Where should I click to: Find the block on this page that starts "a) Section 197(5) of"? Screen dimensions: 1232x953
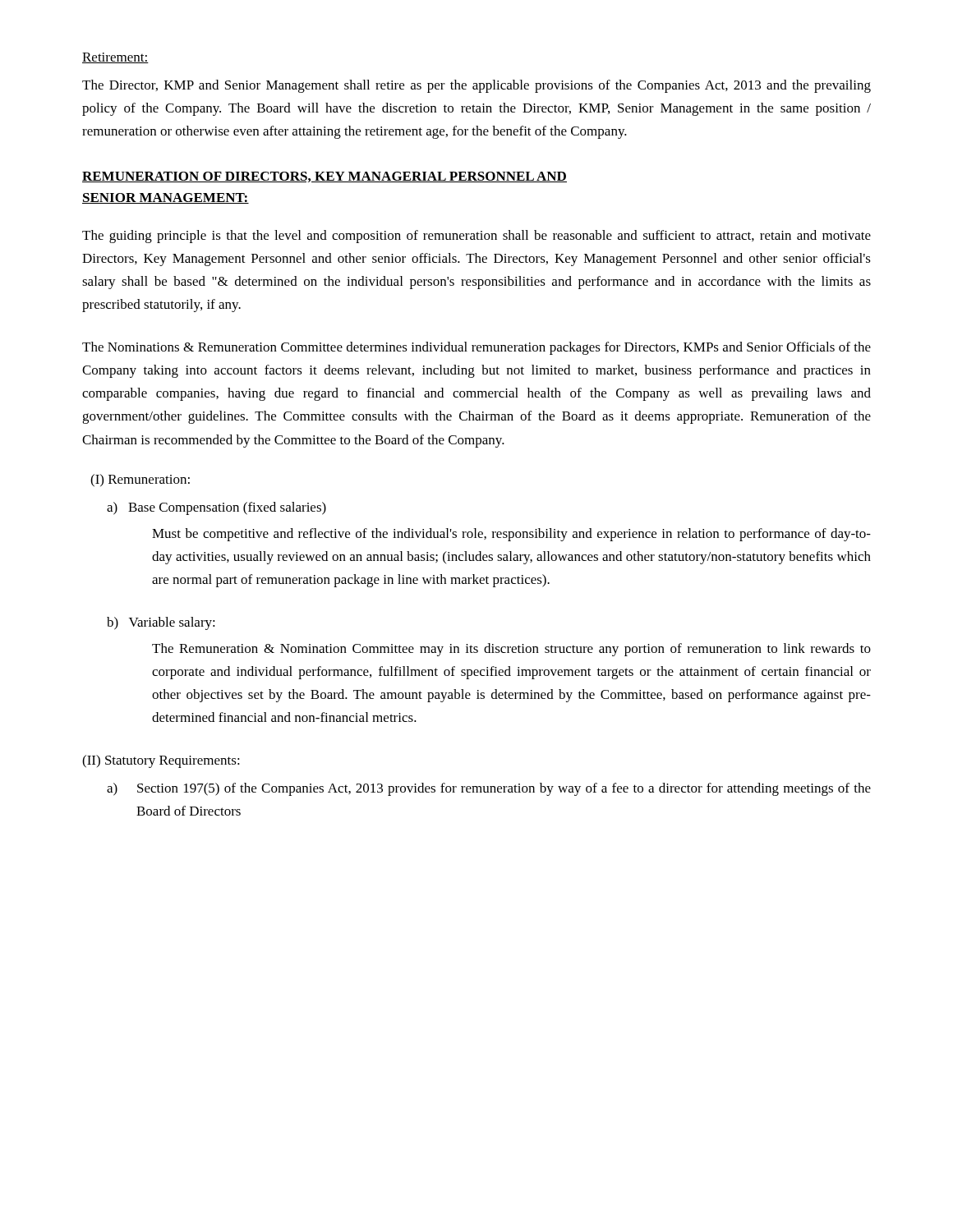[x=489, y=800]
